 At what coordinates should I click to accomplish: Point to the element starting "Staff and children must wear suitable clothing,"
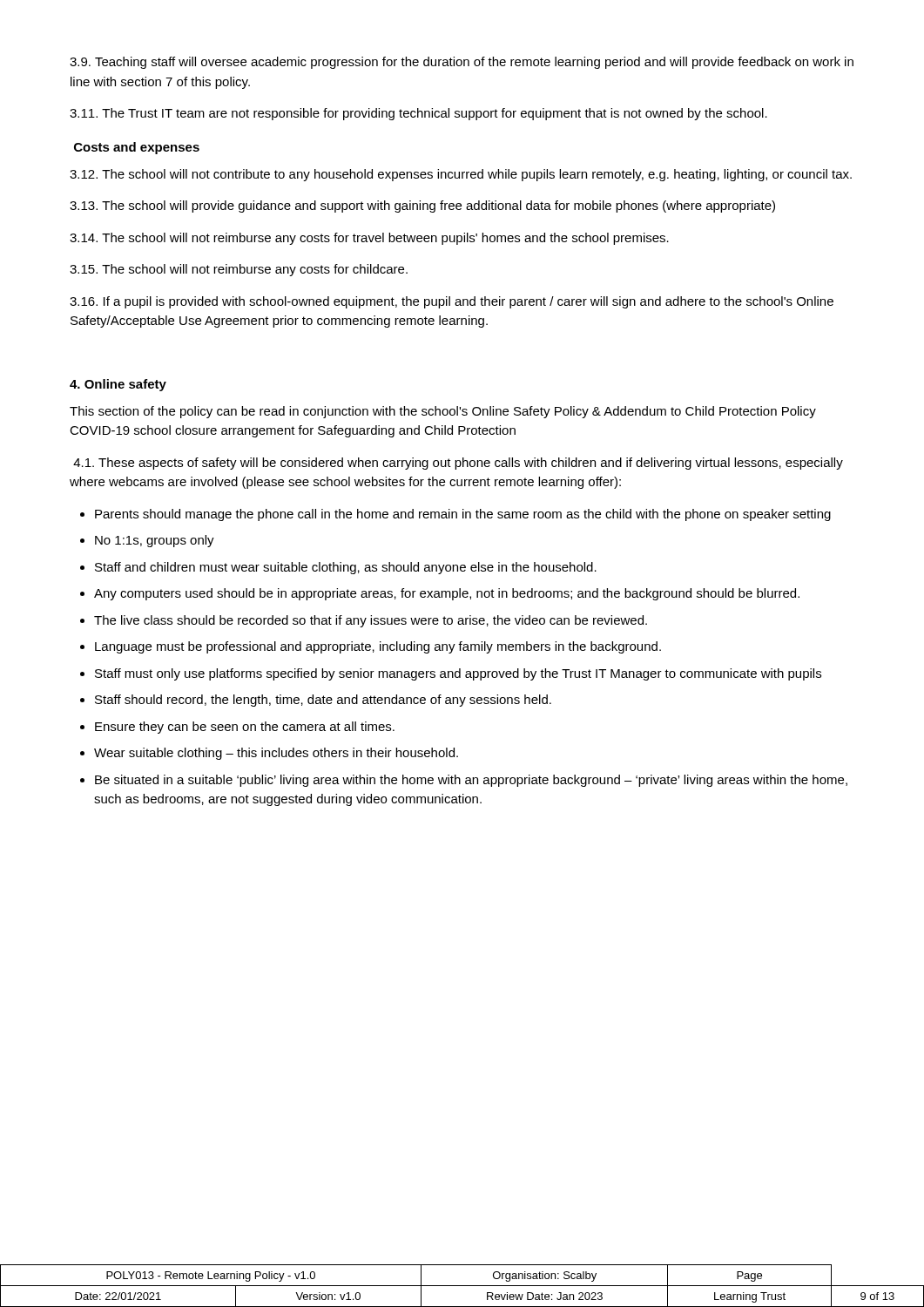(346, 566)
